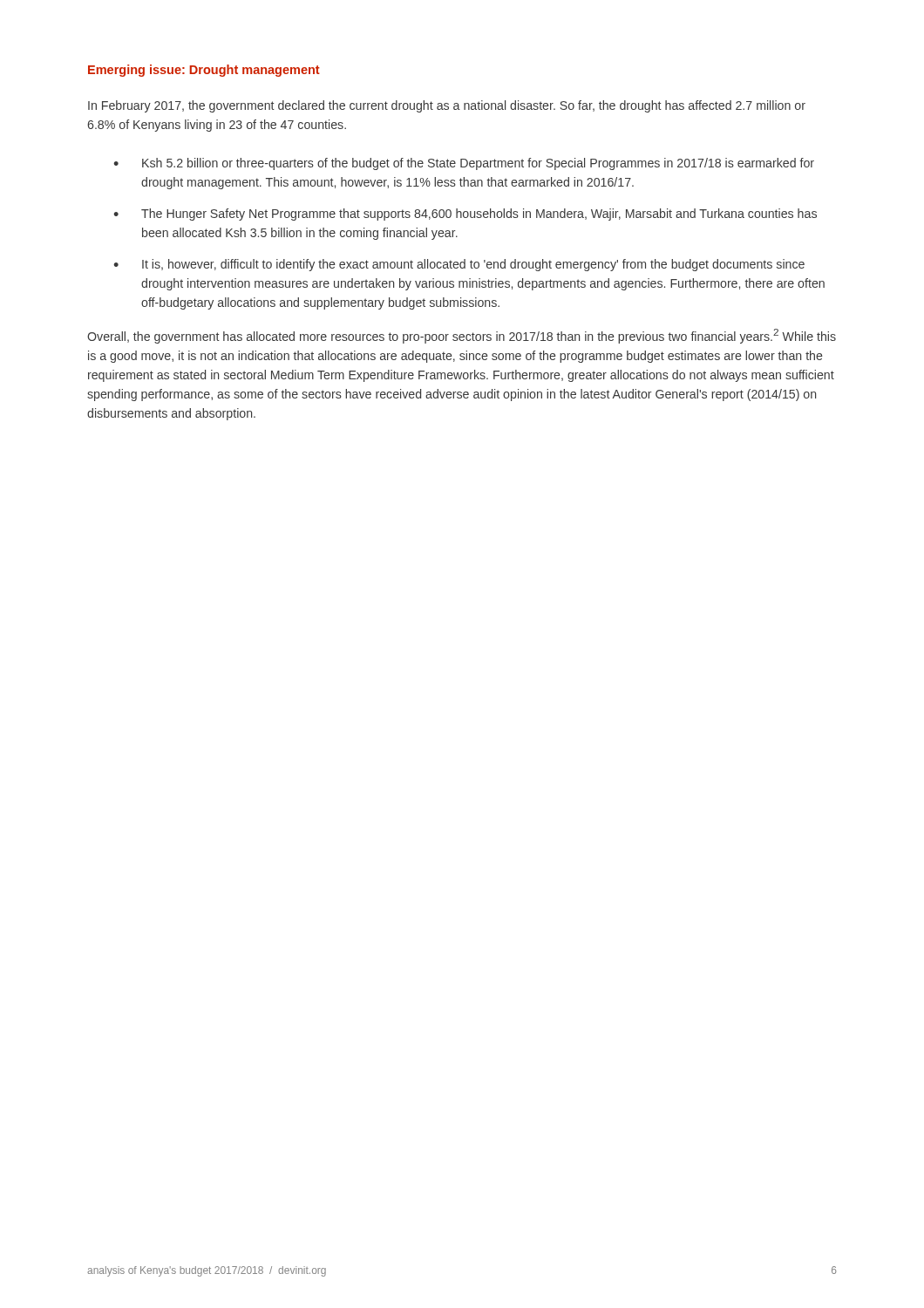
Task: Locate the text starting "Emerging issue: Drought management"
Action: point(203,70)
